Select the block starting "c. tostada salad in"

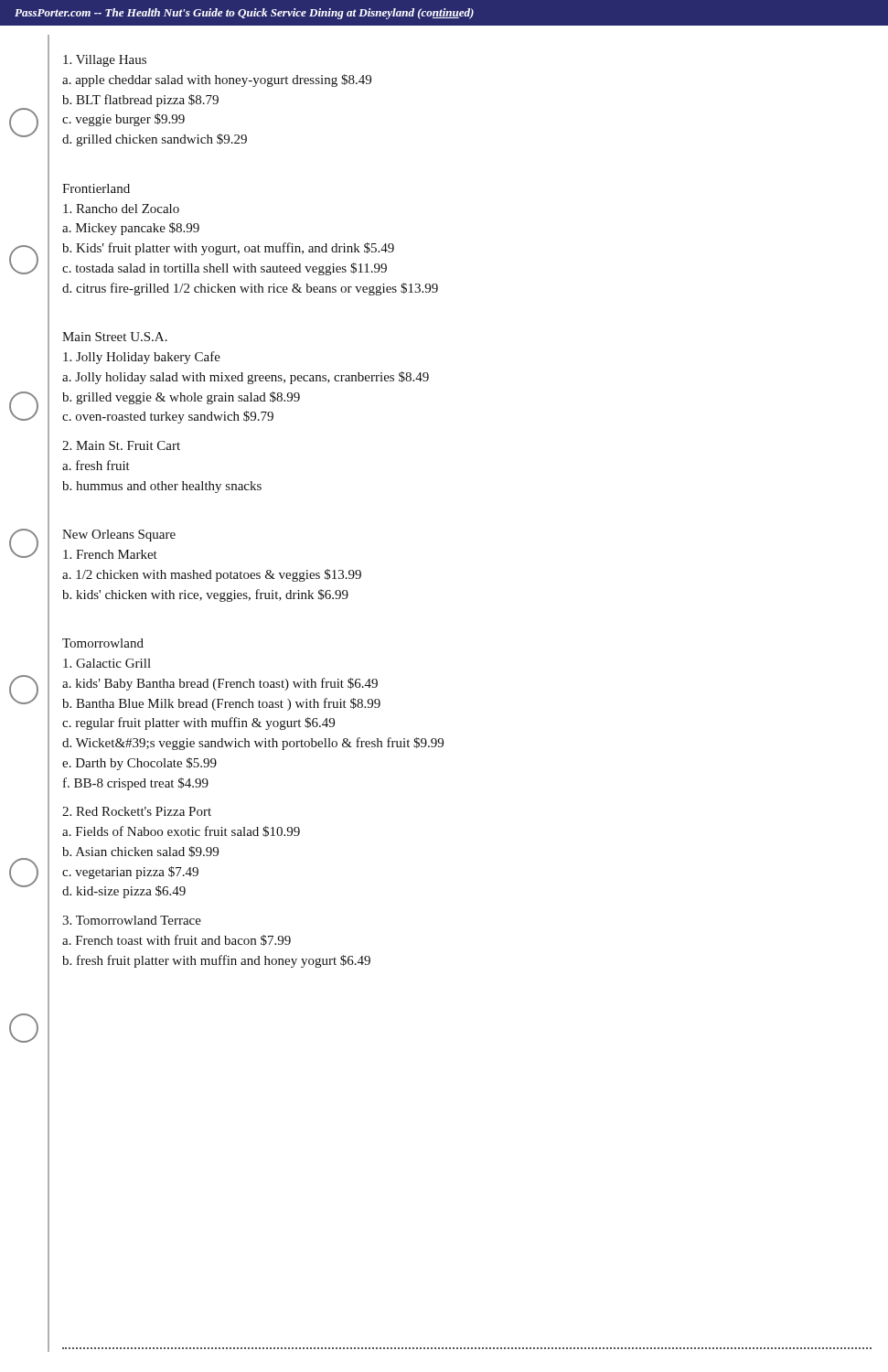click(x=225, y=268)
